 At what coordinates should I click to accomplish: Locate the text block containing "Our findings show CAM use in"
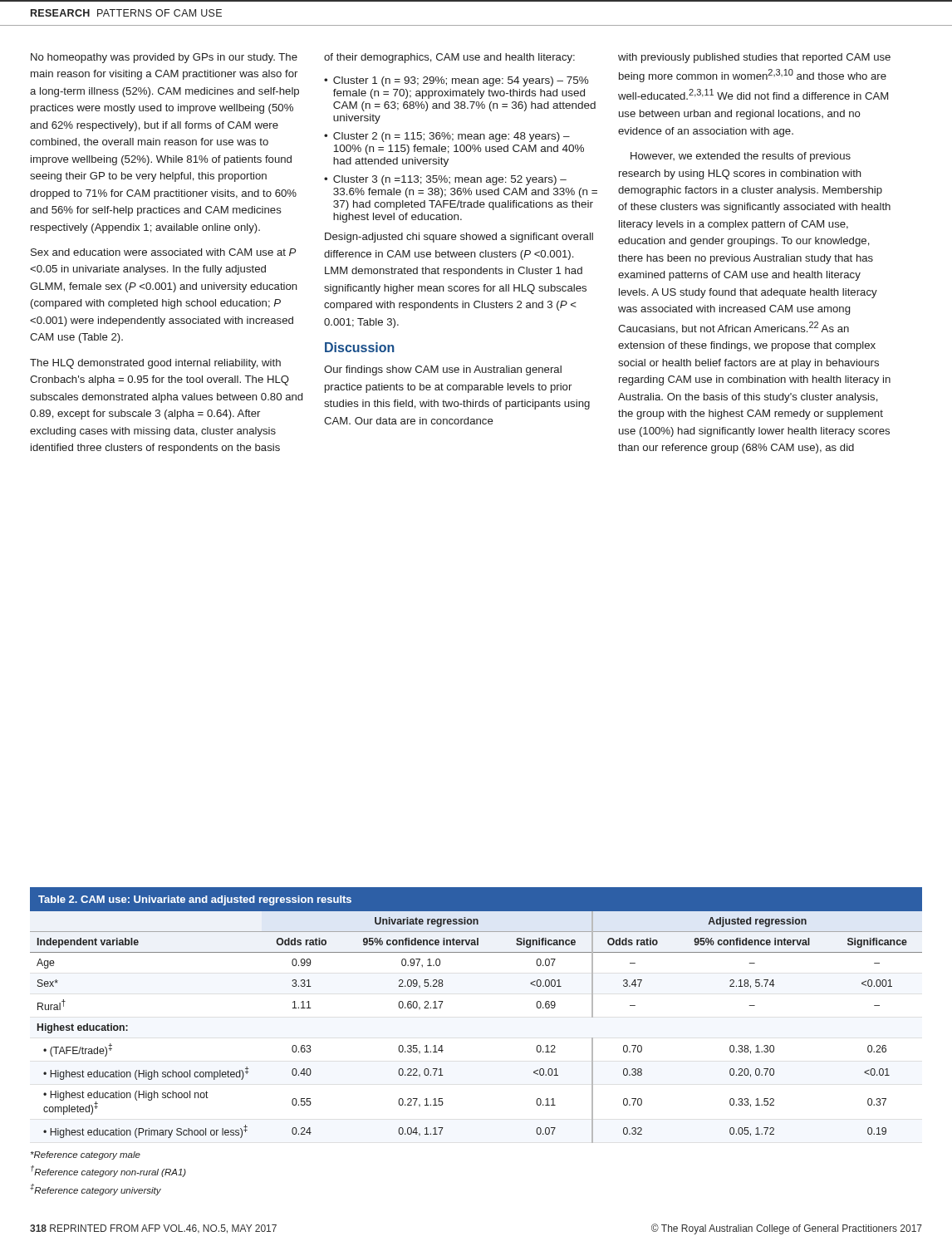(x=461, y=395)
